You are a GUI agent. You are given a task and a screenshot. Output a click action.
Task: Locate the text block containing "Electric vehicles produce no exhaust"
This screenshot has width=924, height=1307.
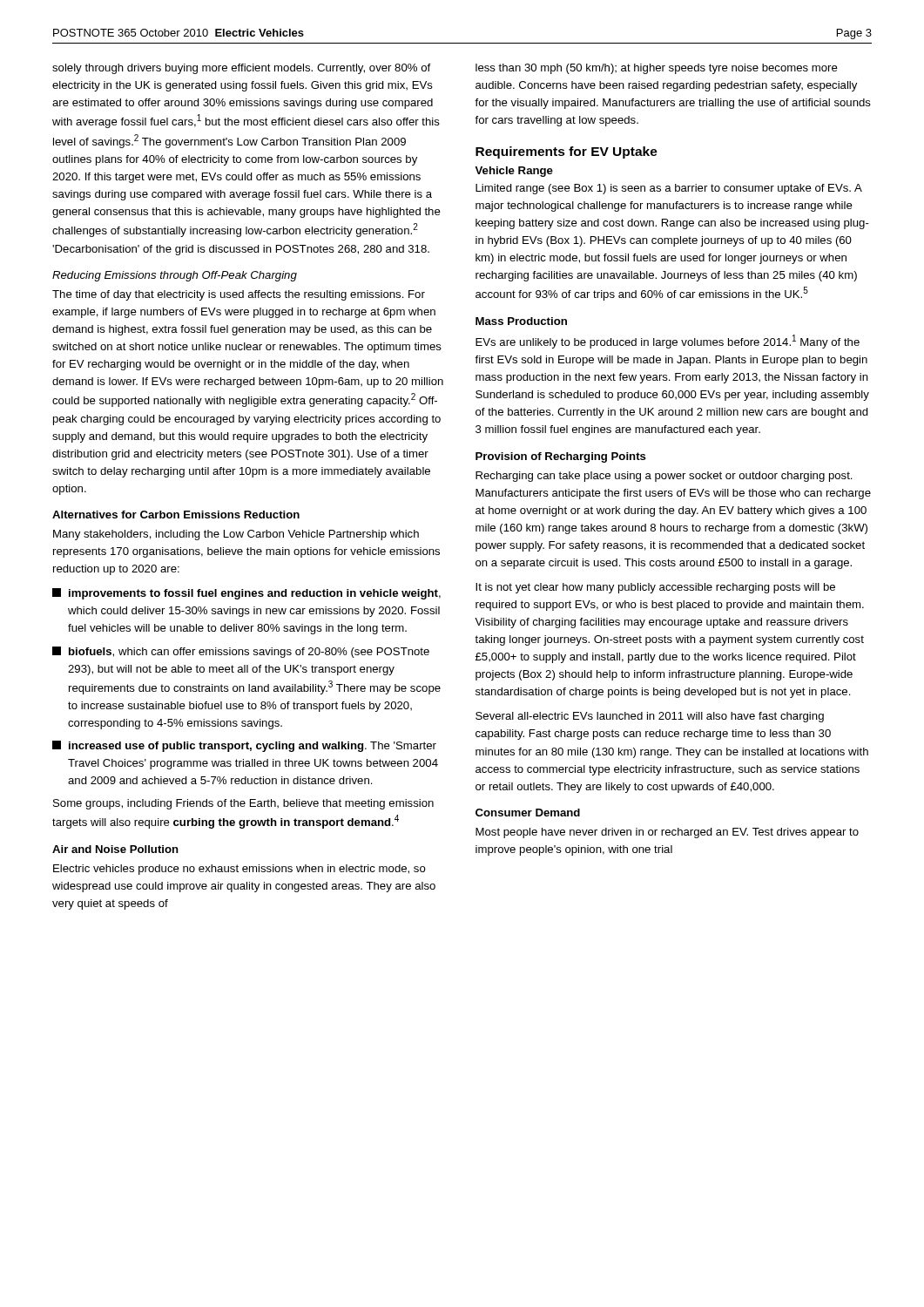click(251, 886)
